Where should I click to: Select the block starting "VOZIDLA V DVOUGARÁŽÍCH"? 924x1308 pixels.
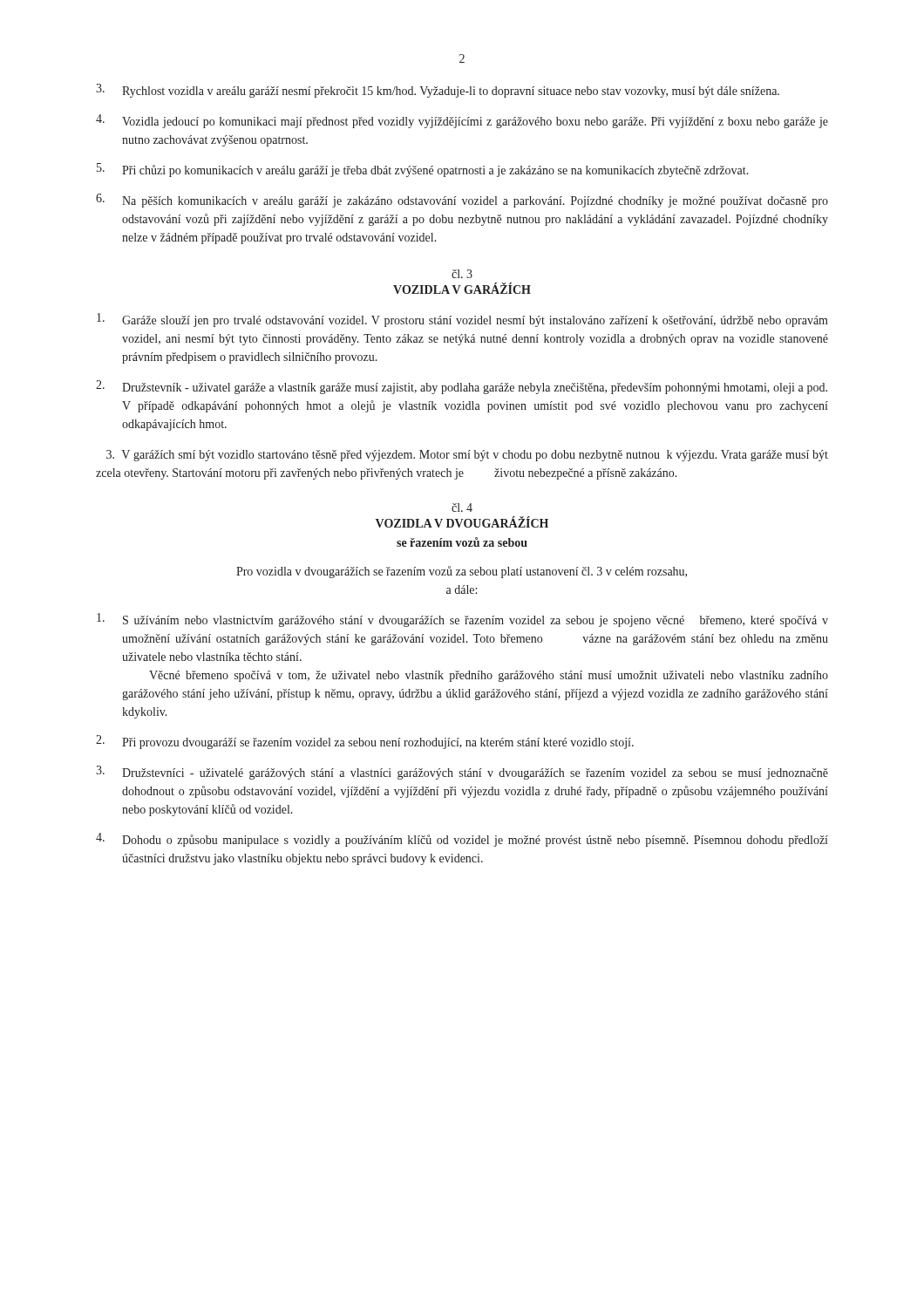click(x=462, y=524)
